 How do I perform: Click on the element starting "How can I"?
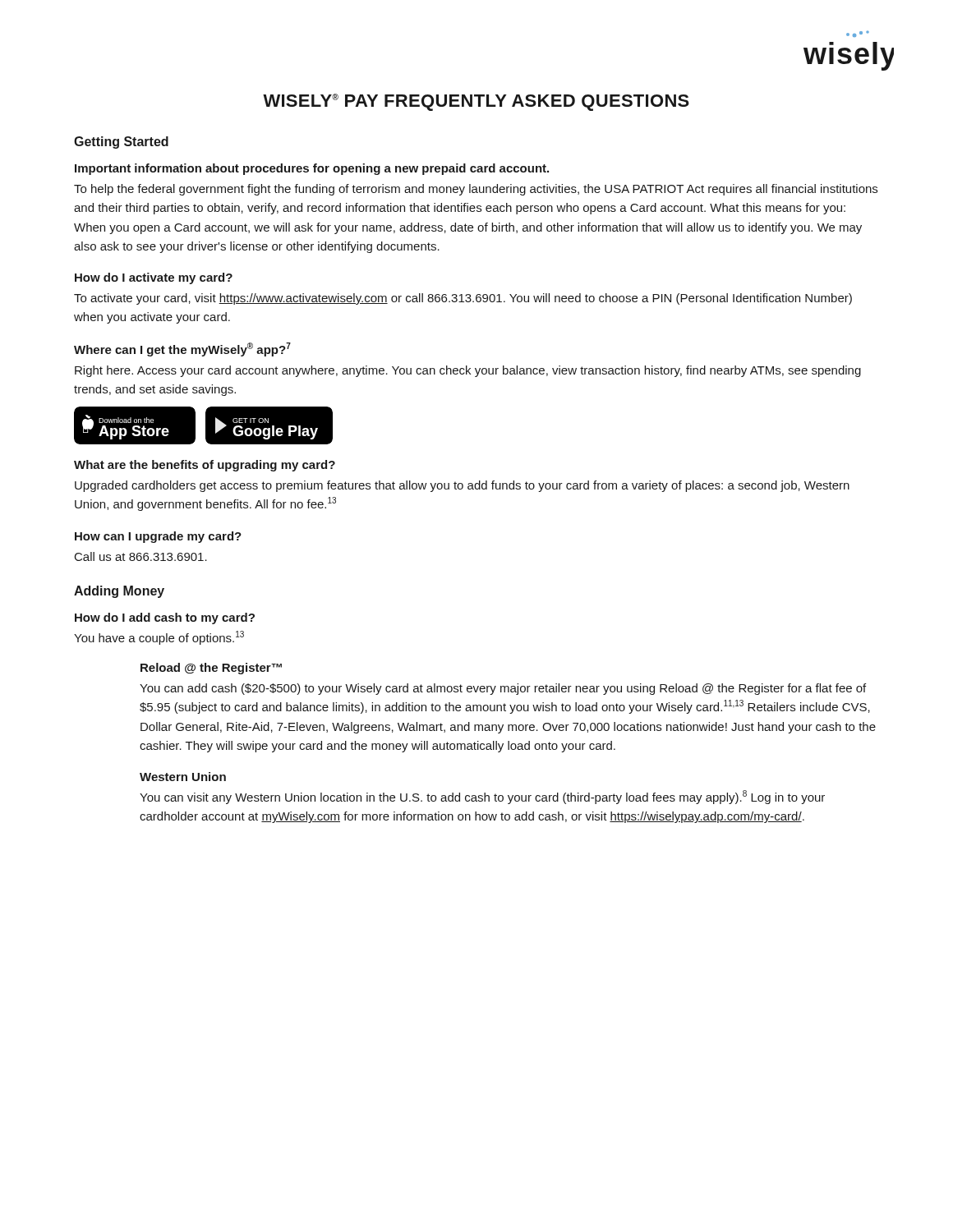click(158, 535)
